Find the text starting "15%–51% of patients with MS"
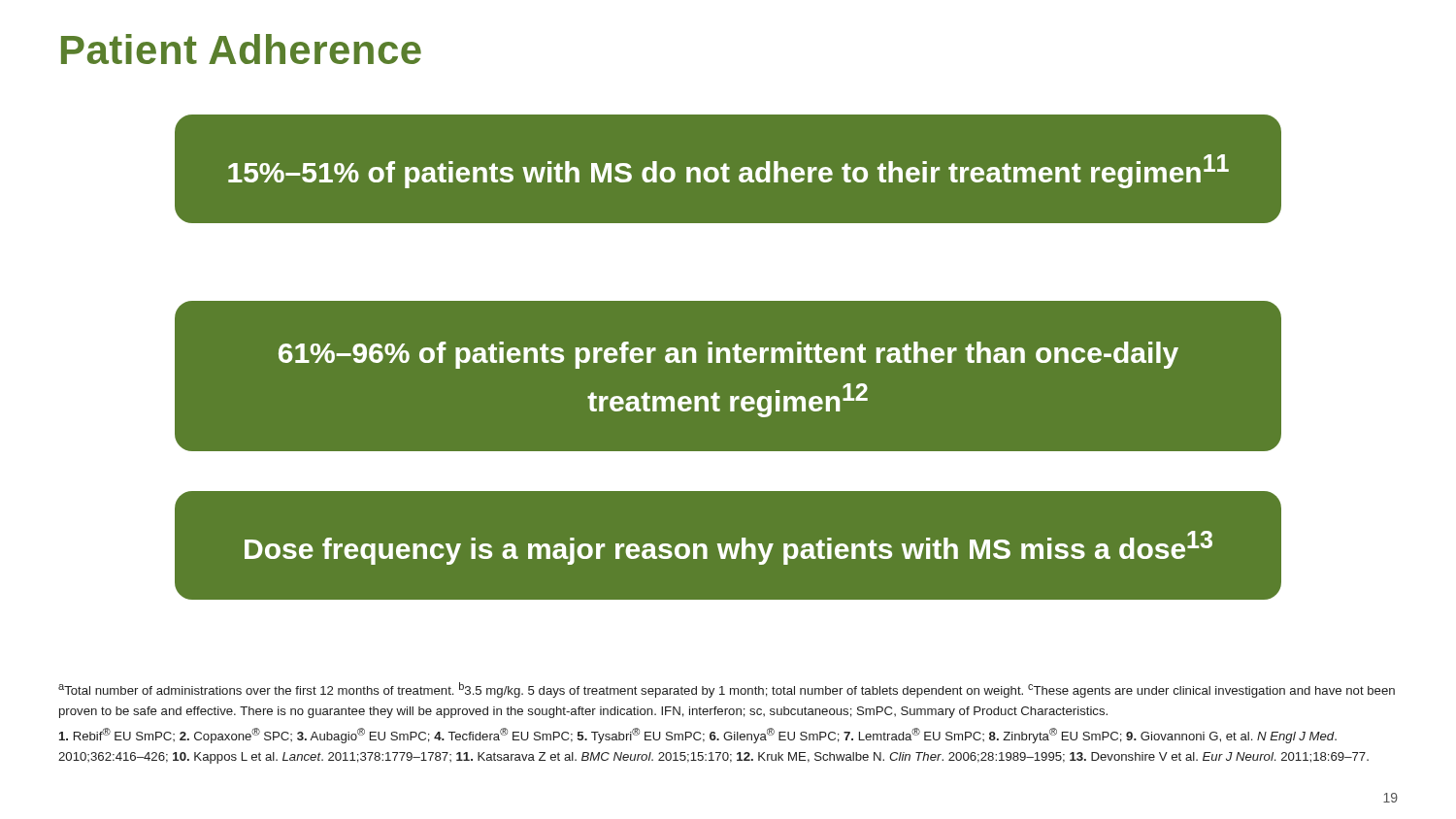 (x=728, y=170)
